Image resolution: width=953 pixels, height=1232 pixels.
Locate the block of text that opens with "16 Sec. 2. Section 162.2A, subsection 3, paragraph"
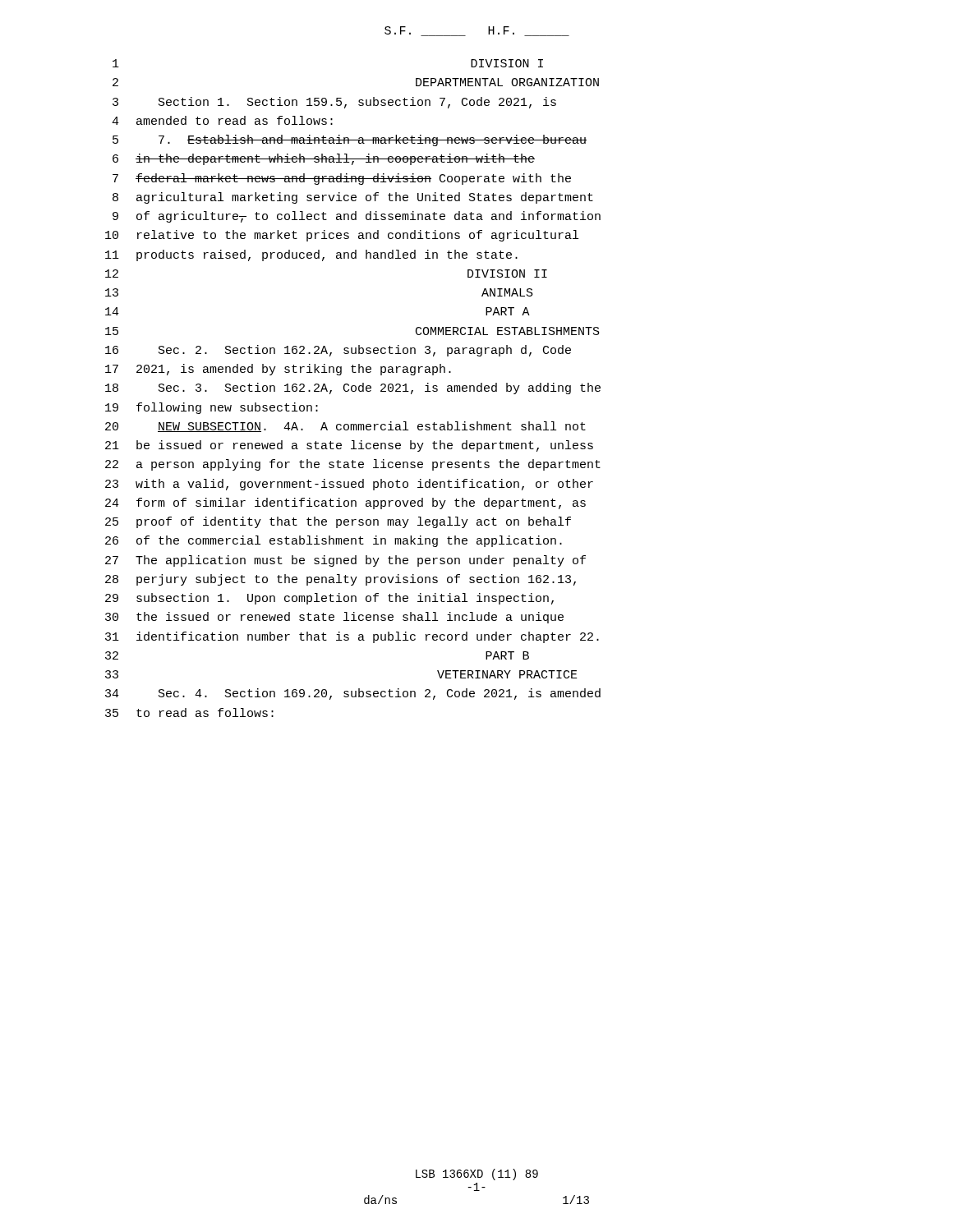[476, 351]
